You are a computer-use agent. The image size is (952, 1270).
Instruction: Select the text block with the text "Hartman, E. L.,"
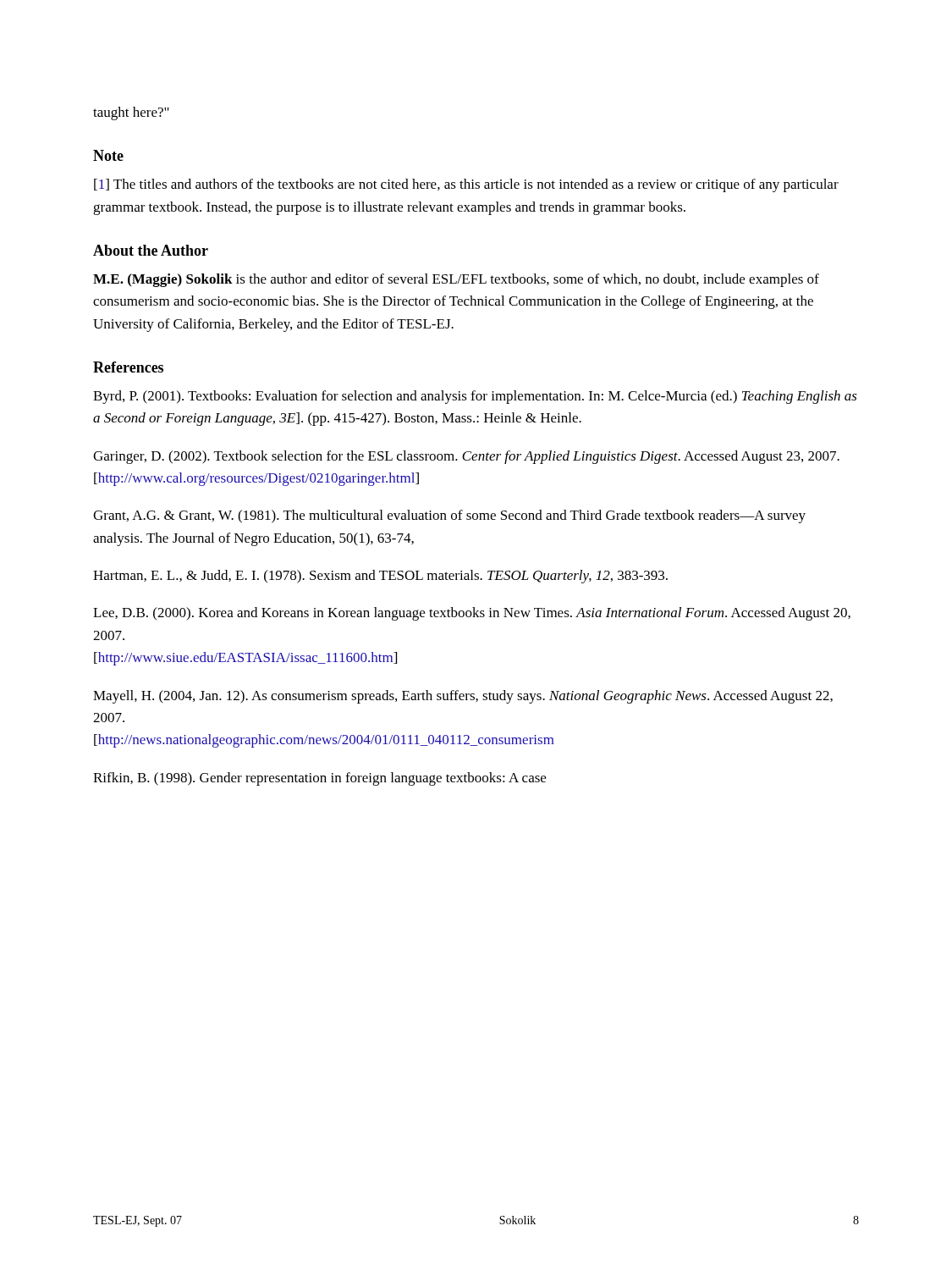coord(381,575)
